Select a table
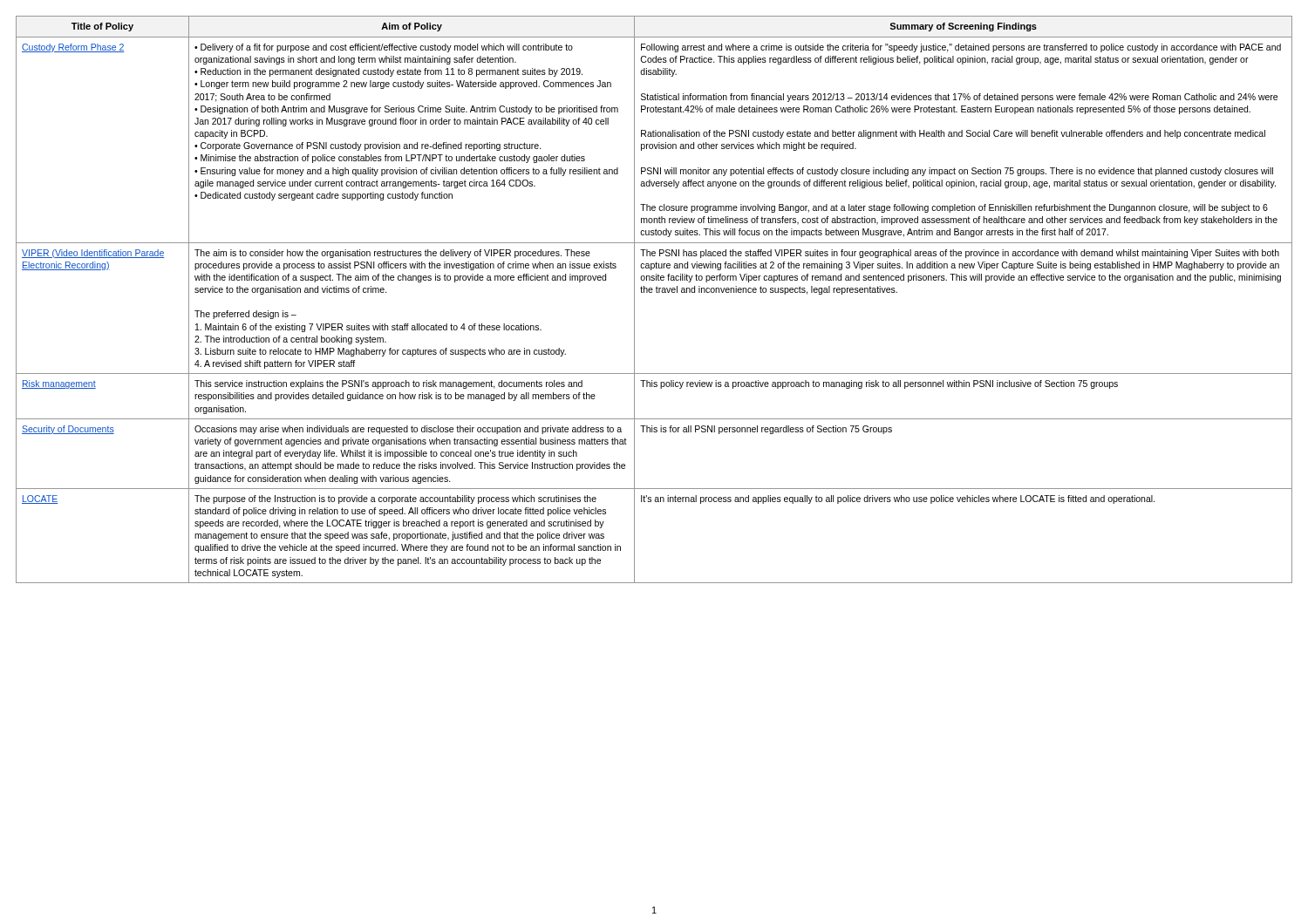Screen dimensions: 924x1308 pos(654,299)
